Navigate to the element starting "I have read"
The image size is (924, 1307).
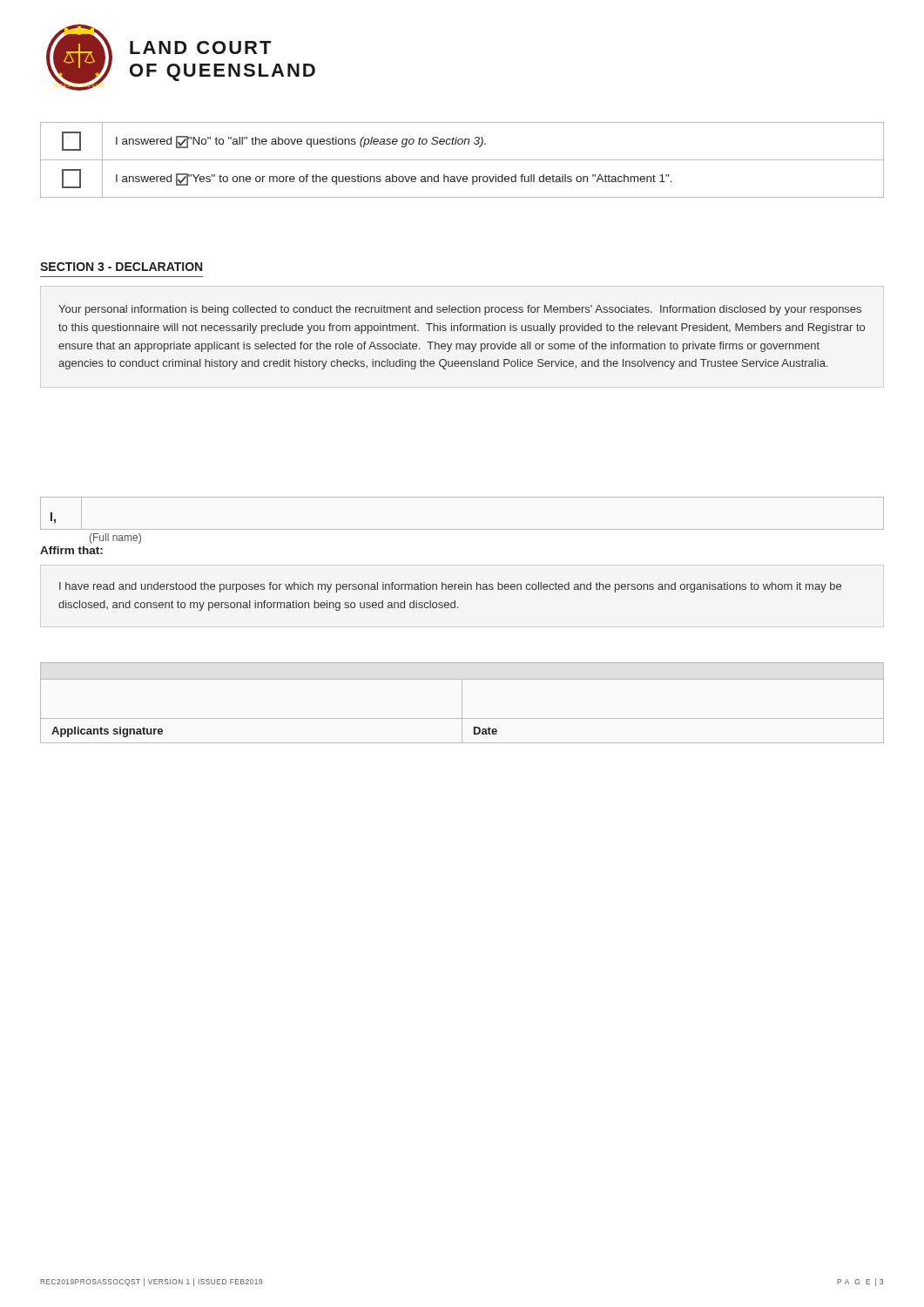click(450, 595)
